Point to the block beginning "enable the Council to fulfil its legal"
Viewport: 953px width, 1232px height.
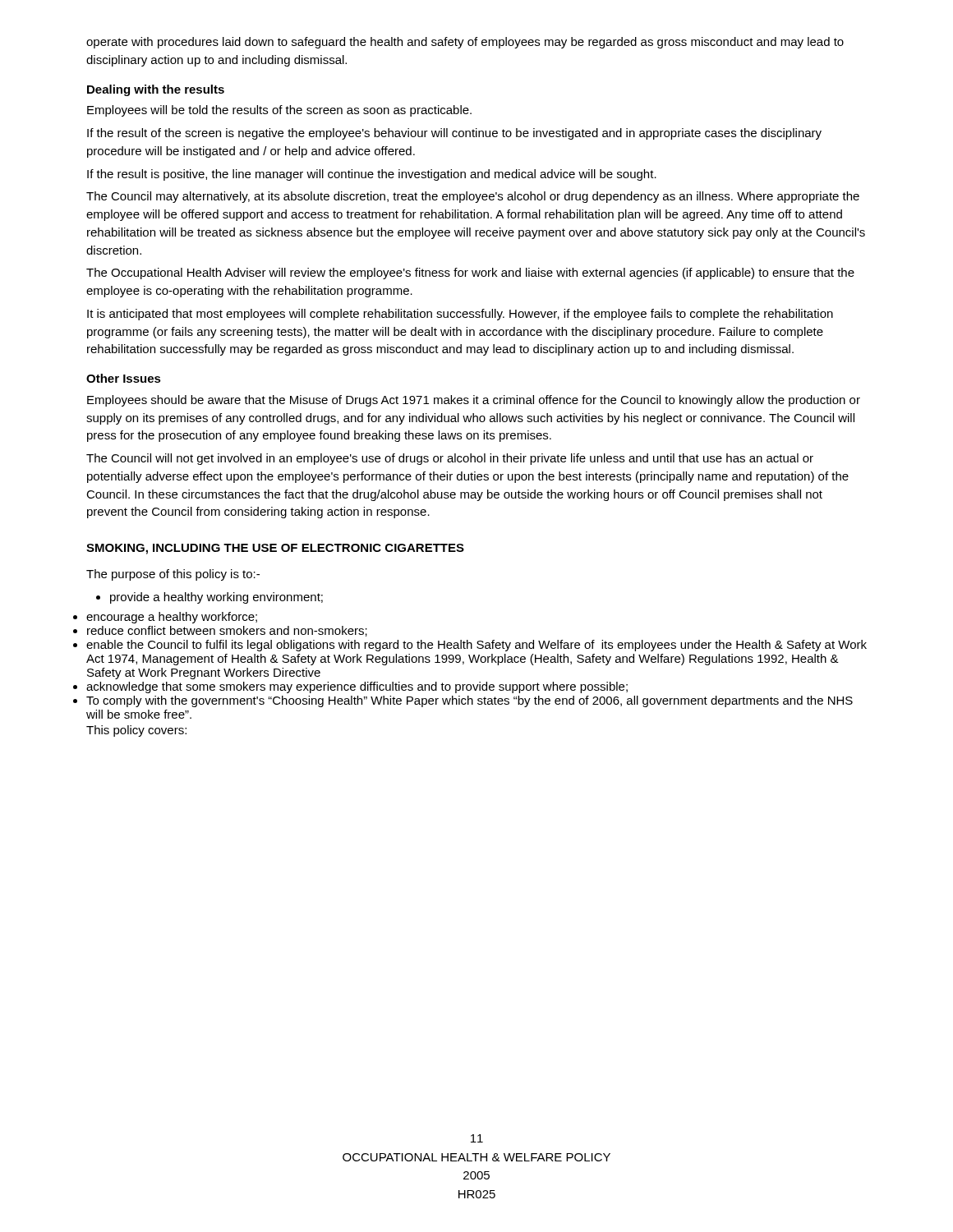[476, 659]
